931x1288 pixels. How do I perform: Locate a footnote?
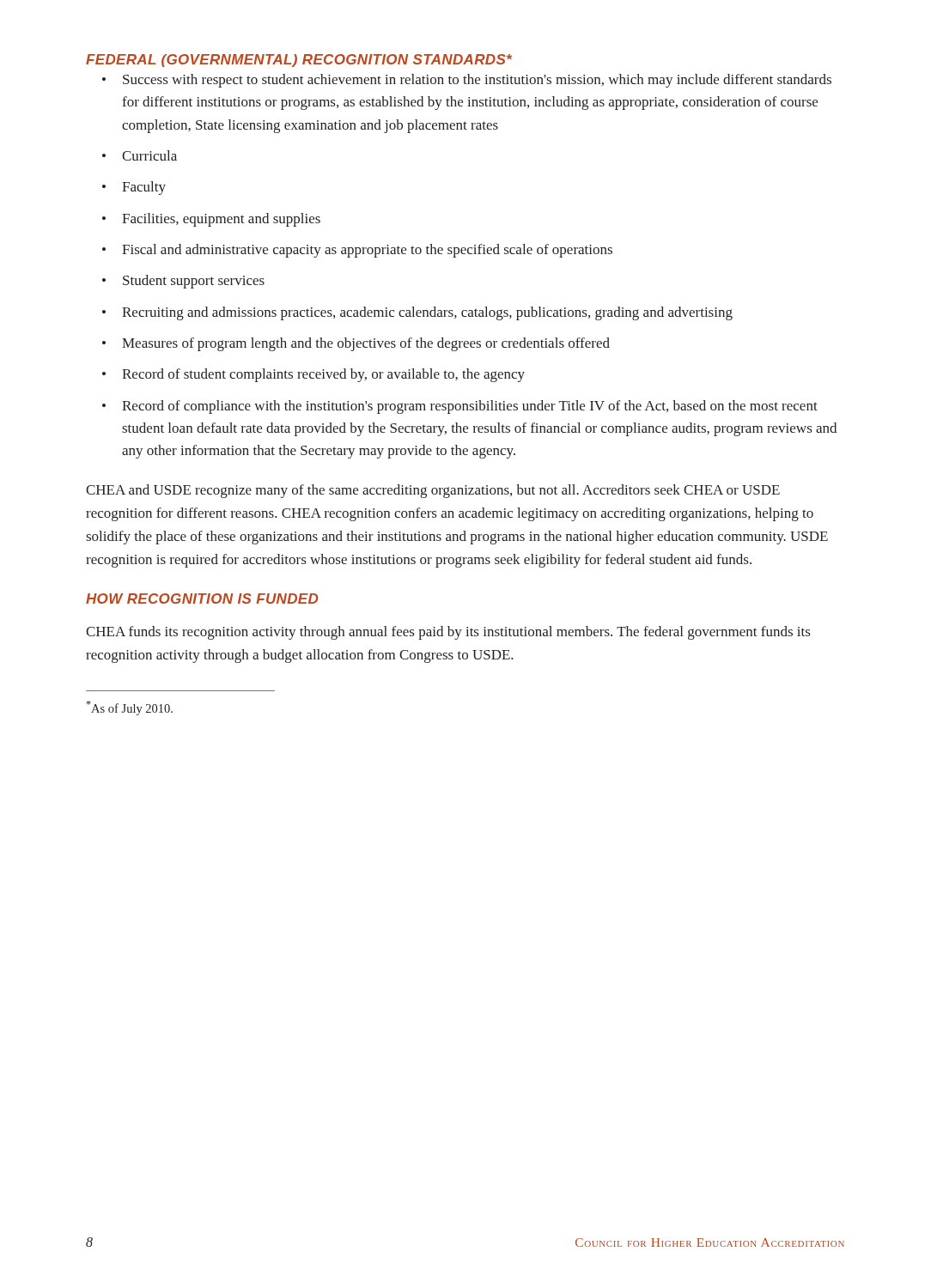pyautogui.click(x=130, y=707)
